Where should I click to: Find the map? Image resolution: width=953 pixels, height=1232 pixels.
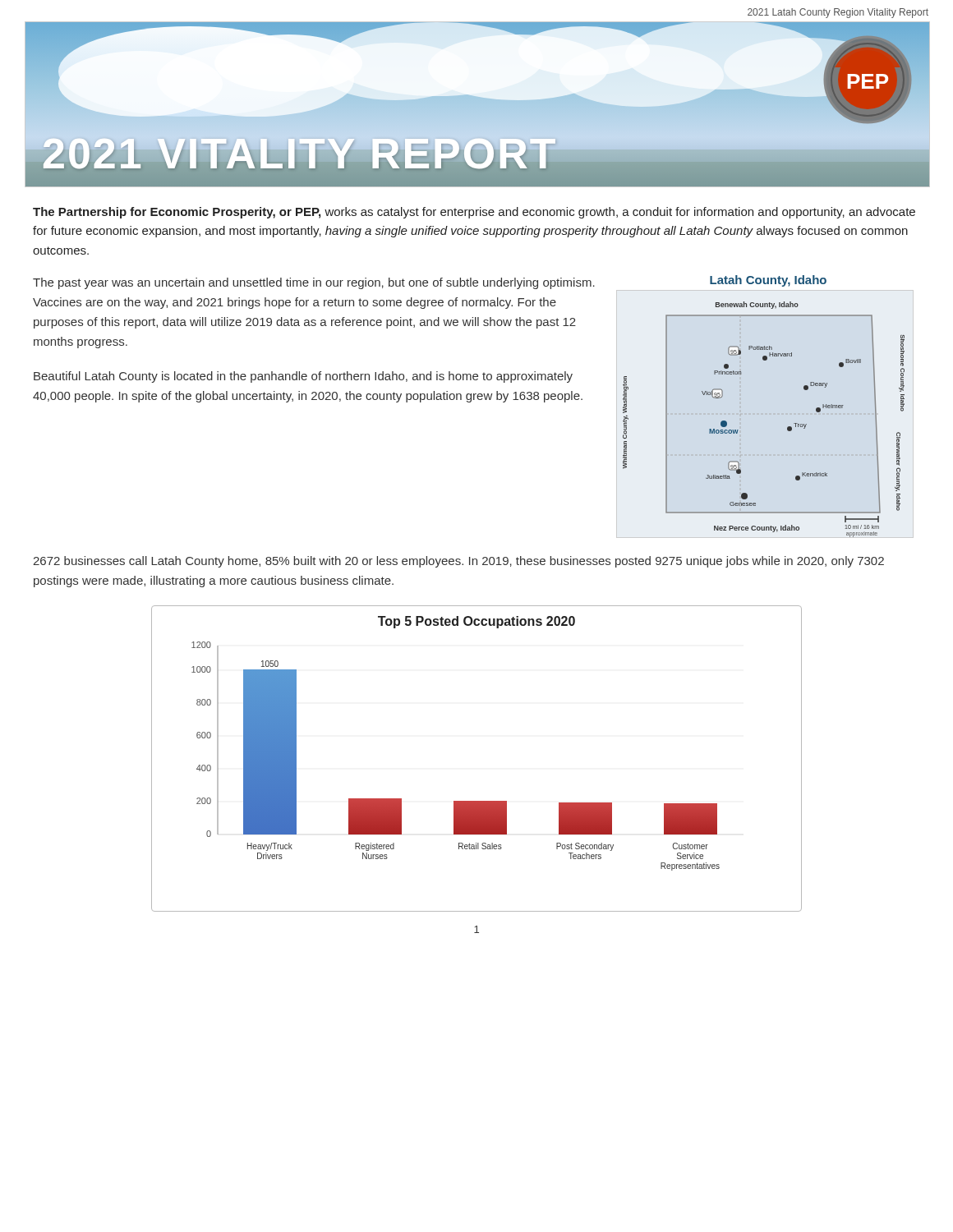[x=768, y=405]
